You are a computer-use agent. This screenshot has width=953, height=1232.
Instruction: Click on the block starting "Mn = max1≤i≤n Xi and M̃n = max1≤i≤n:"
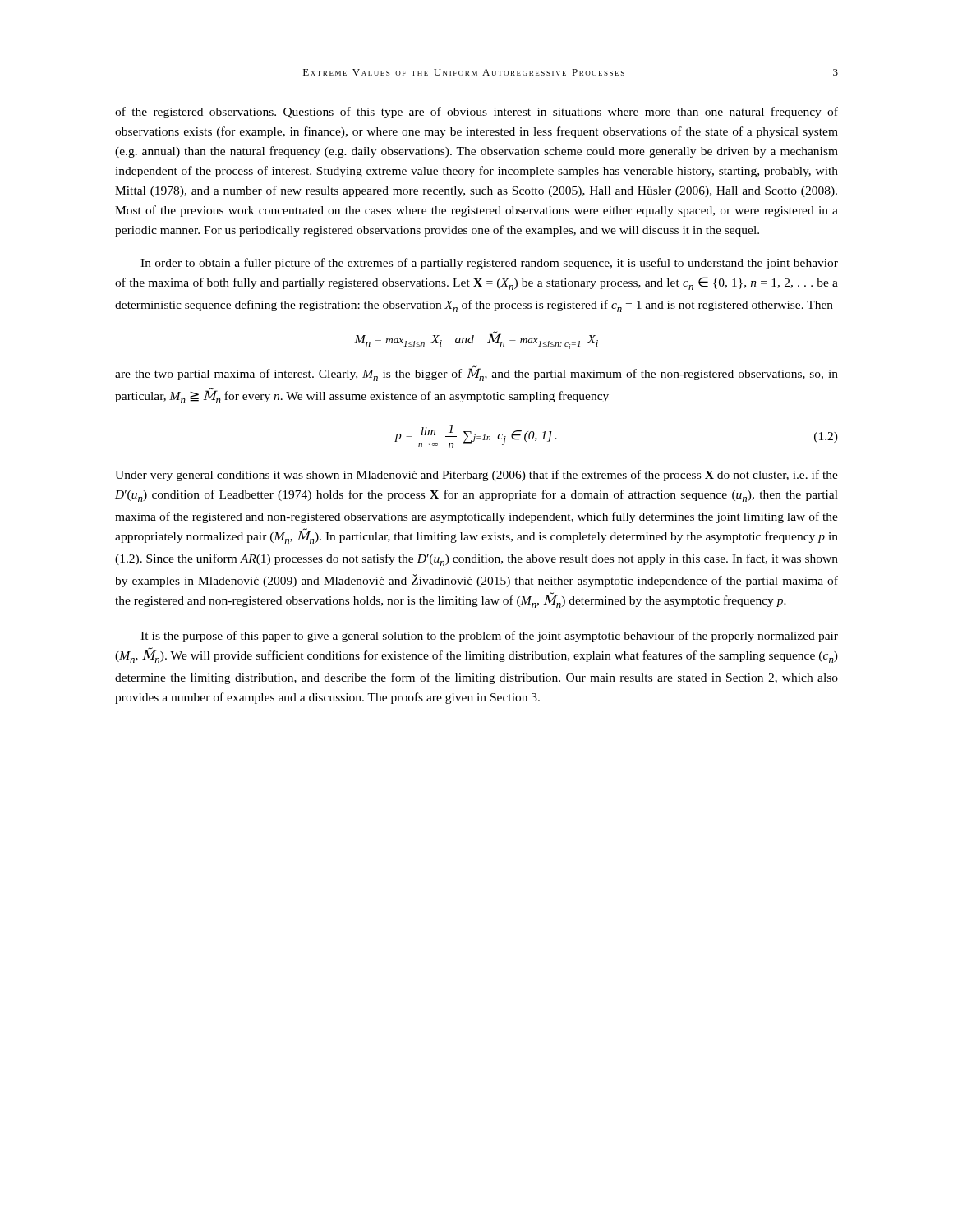476,341
